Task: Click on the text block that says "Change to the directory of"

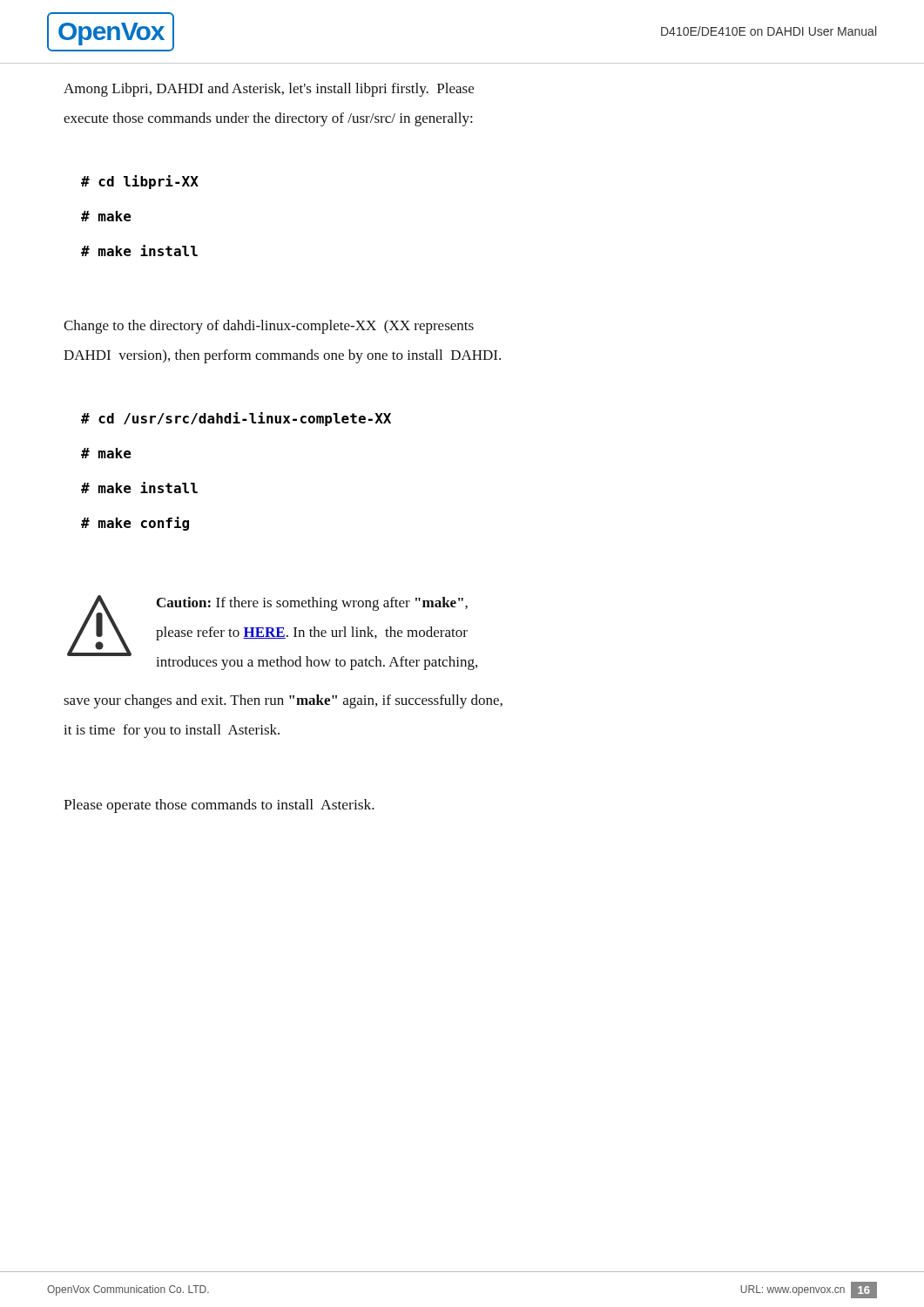Action: 283,340
